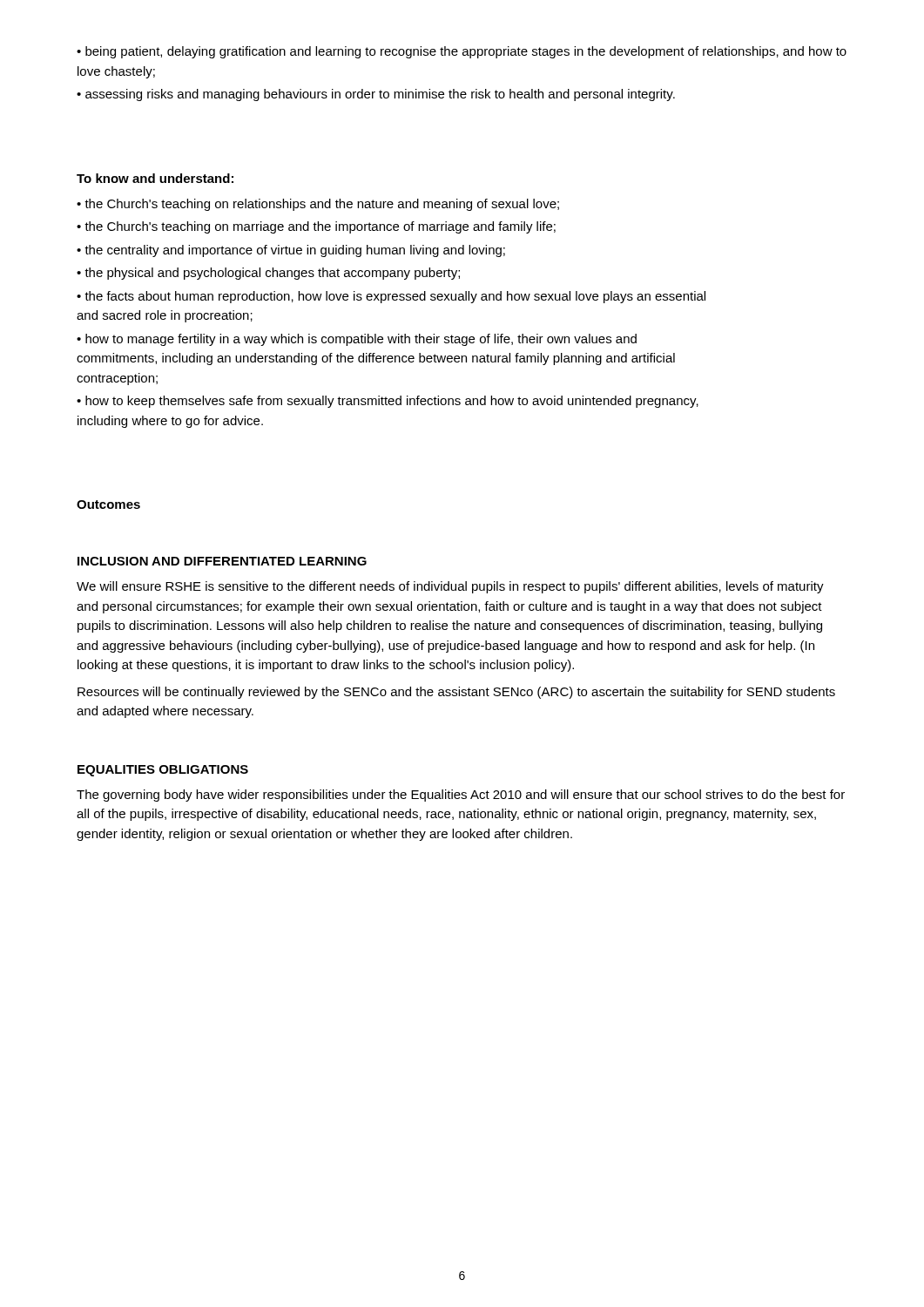Point to the element starting "• assessing risks"

[x=376, y=94]
